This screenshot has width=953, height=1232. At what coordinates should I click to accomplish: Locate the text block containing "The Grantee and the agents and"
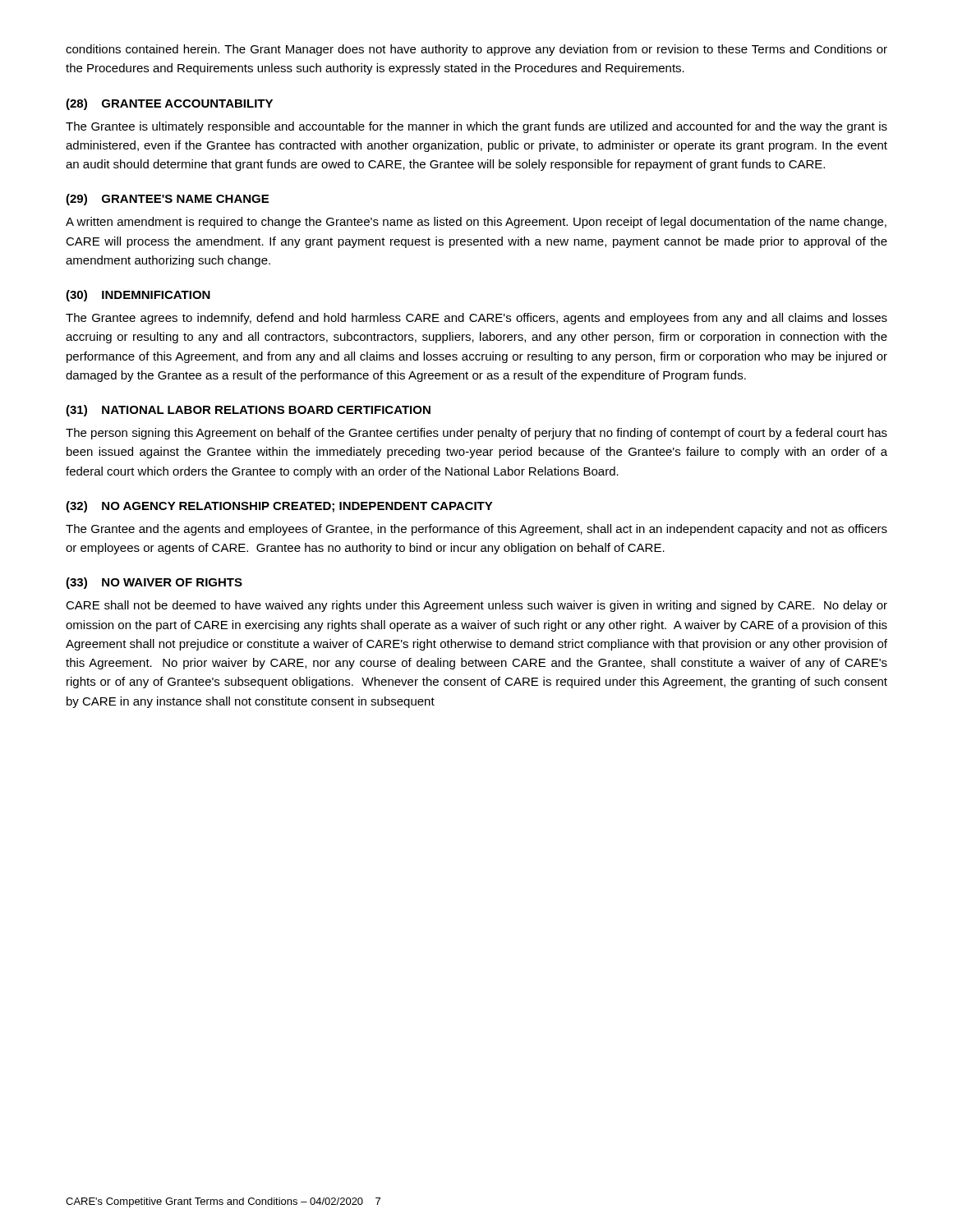pyautogui.click(x=476, y=538)
